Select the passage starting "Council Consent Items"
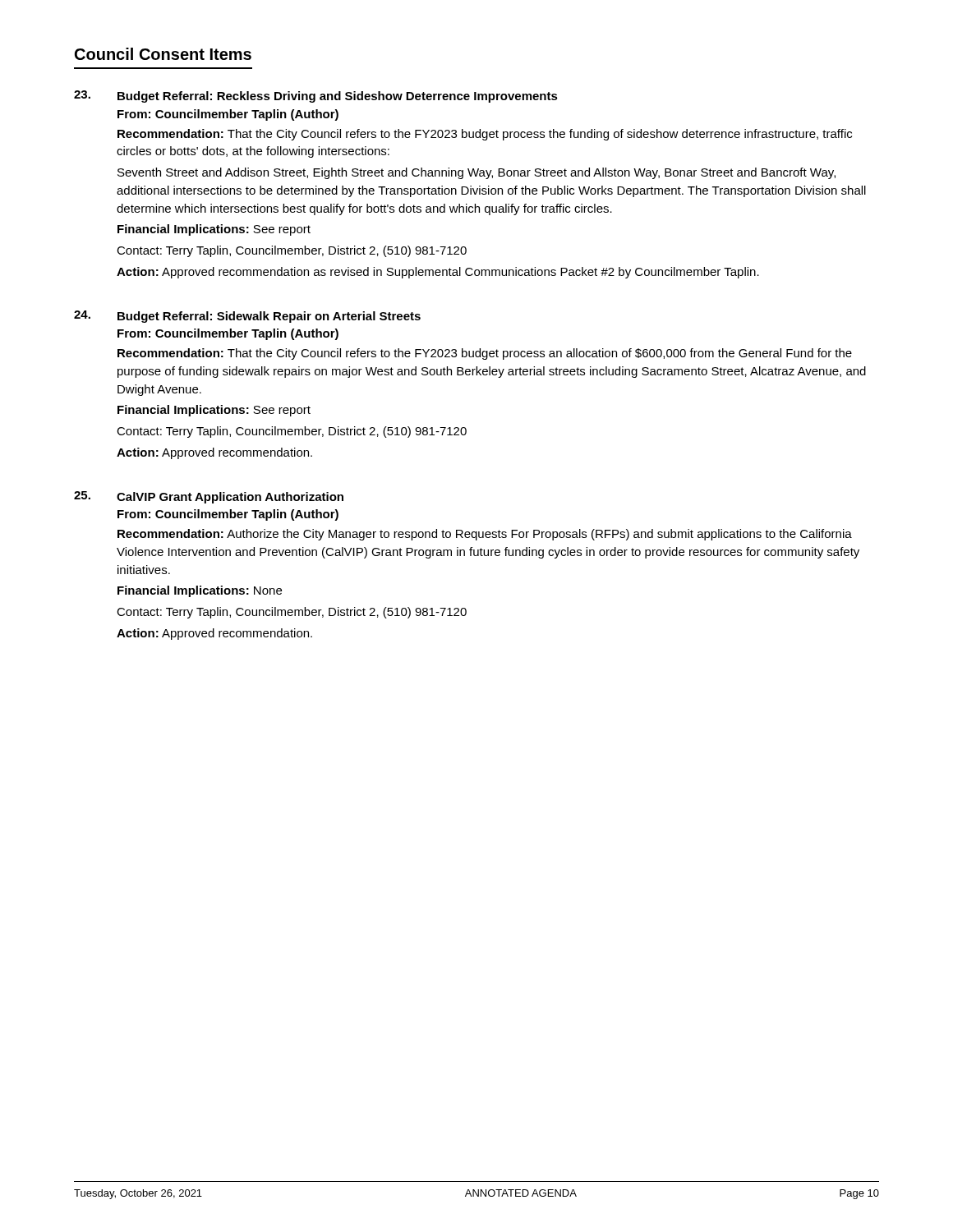953x1232 pixels. [163, 54]
